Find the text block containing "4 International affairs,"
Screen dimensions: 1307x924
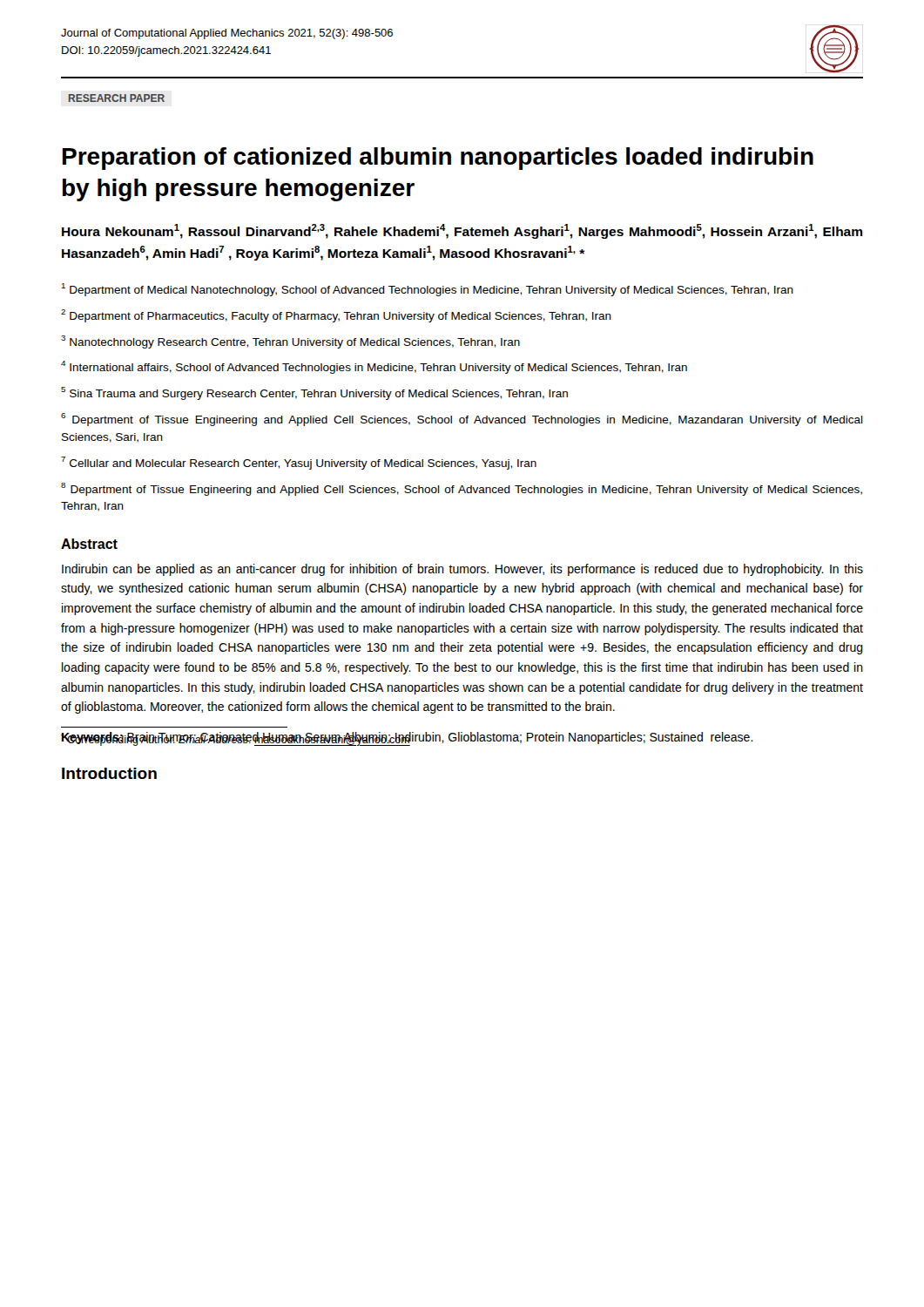click(x=462, y=367)
